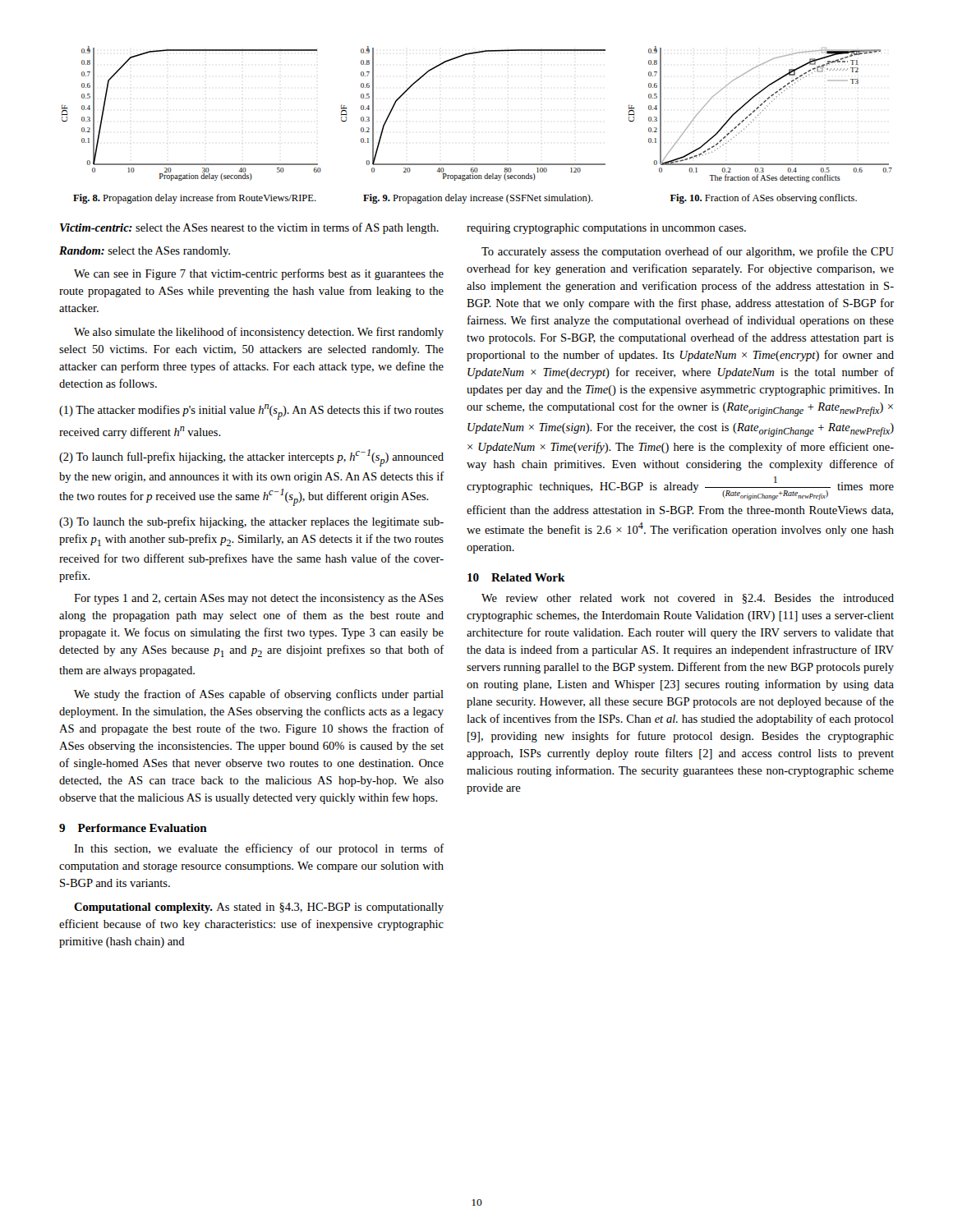Find the list item that reads "(3) To launch the sub-prefix"
The width and height of the screenshot is (953, 1232).
251,549
